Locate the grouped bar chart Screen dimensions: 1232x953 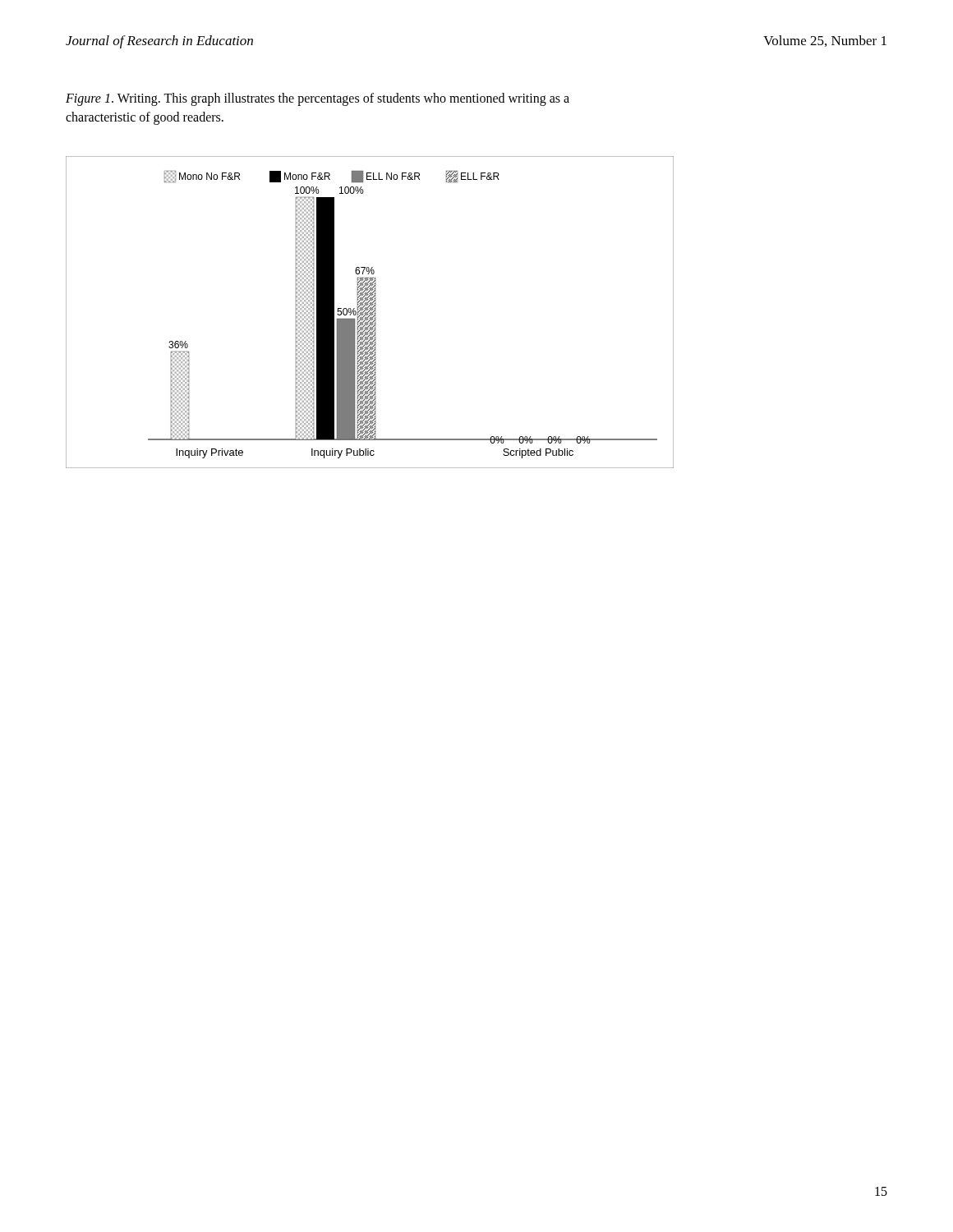click(370, 312)
